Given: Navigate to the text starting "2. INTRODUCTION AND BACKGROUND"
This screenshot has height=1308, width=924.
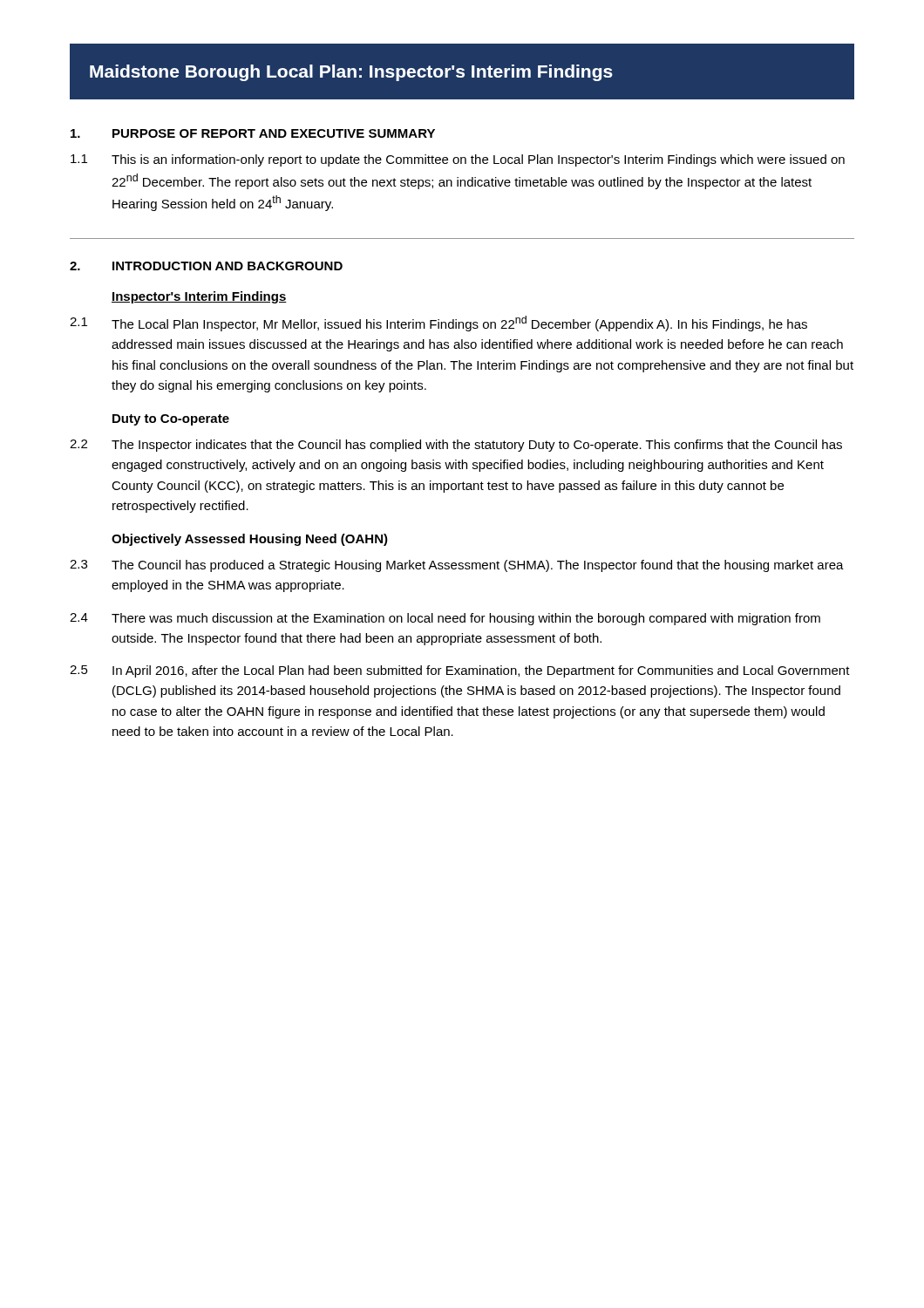Looking at the screenshot, I should [x=206, y=266].
